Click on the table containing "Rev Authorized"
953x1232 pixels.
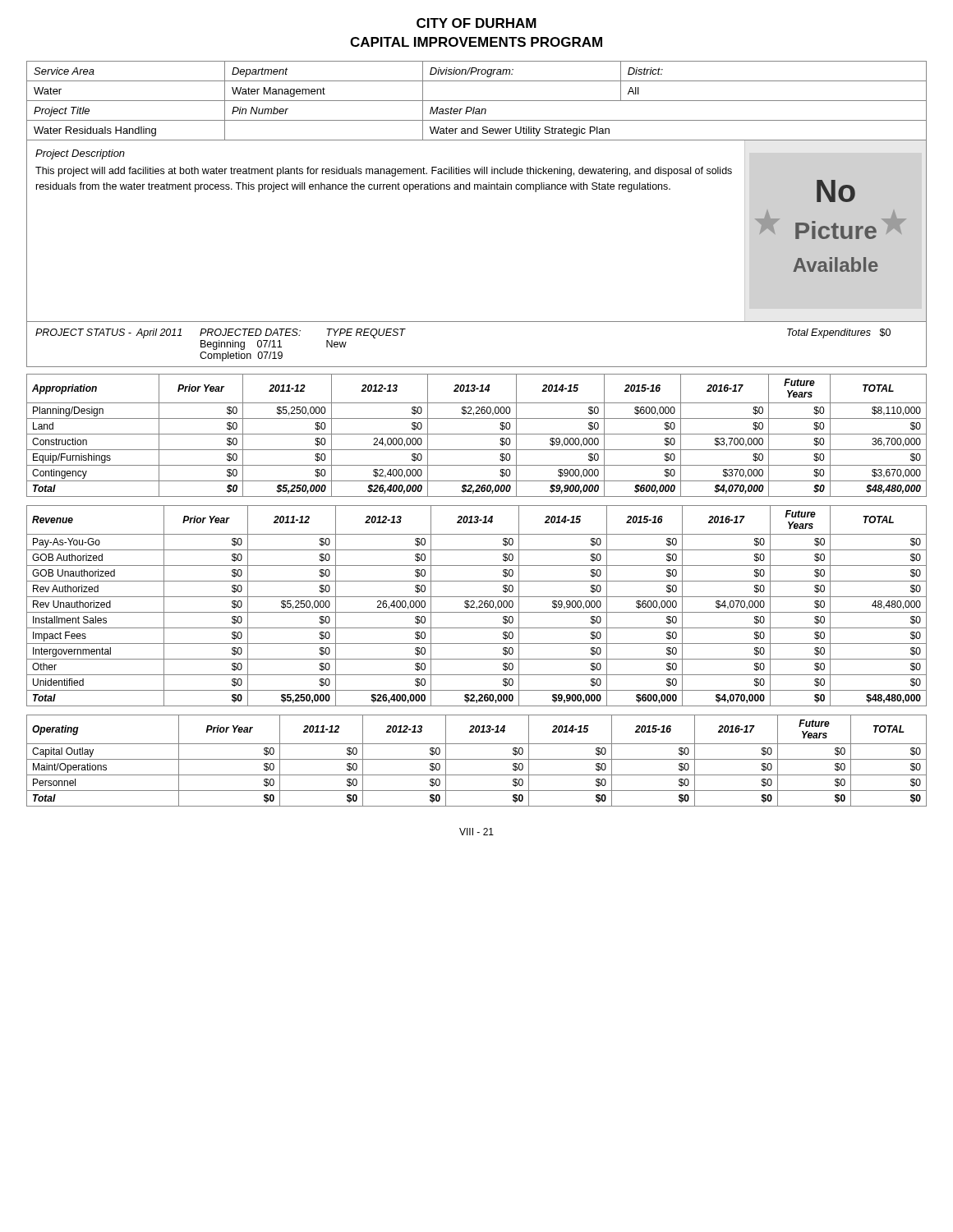pos(476,606)
